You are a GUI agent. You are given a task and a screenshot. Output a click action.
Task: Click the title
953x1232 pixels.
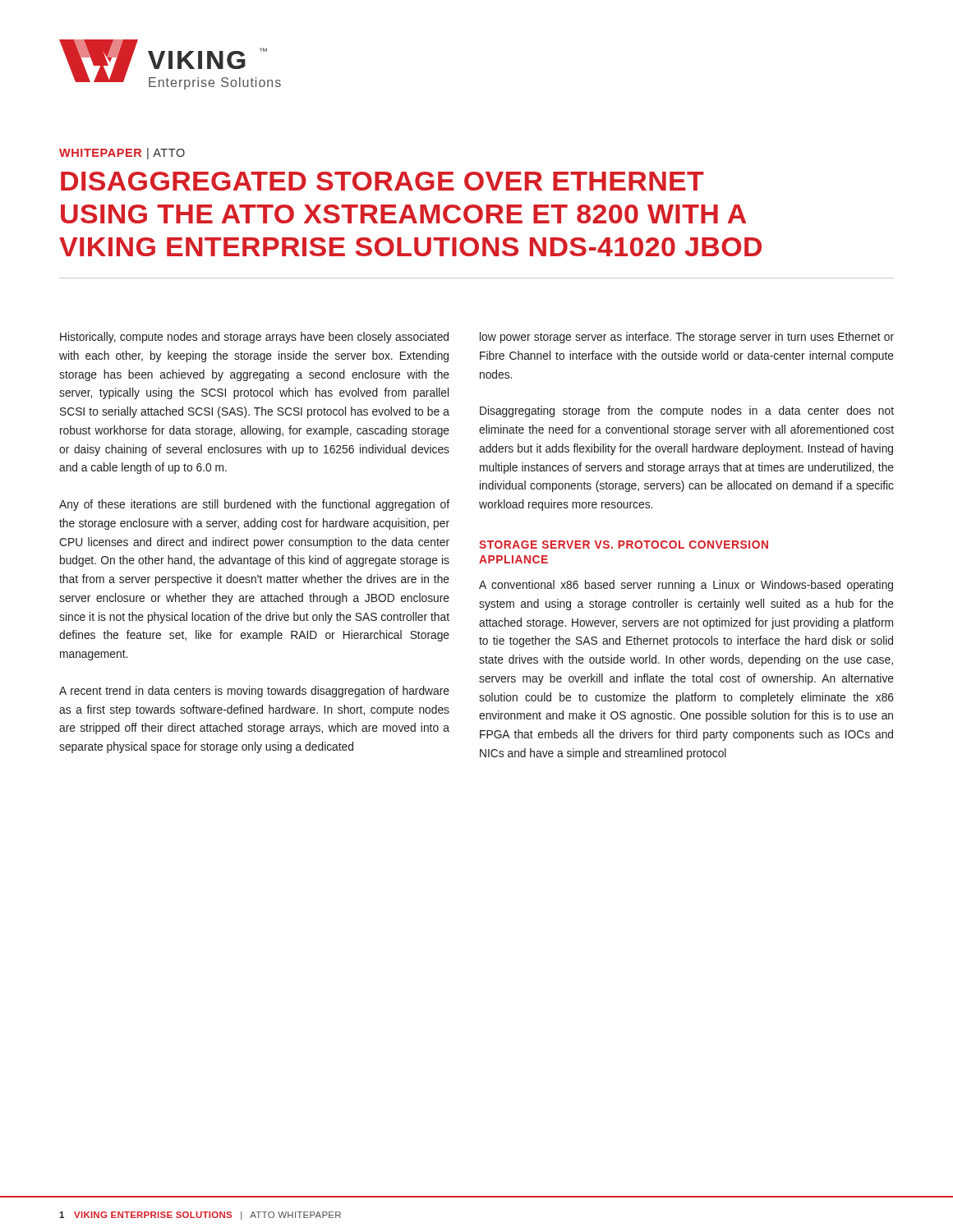tap(476, 212)
